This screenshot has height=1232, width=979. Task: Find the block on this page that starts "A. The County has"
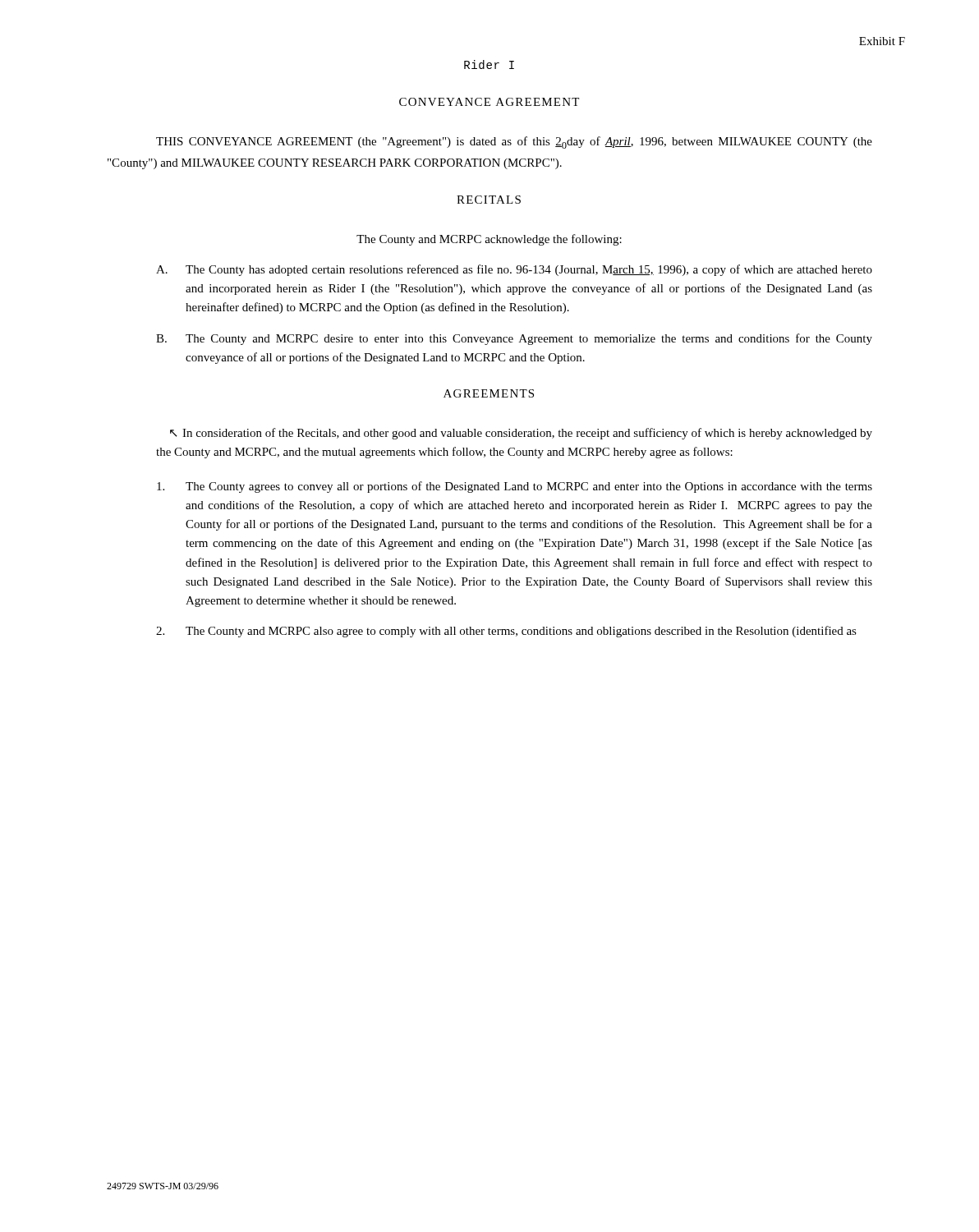tap(514, 289)
